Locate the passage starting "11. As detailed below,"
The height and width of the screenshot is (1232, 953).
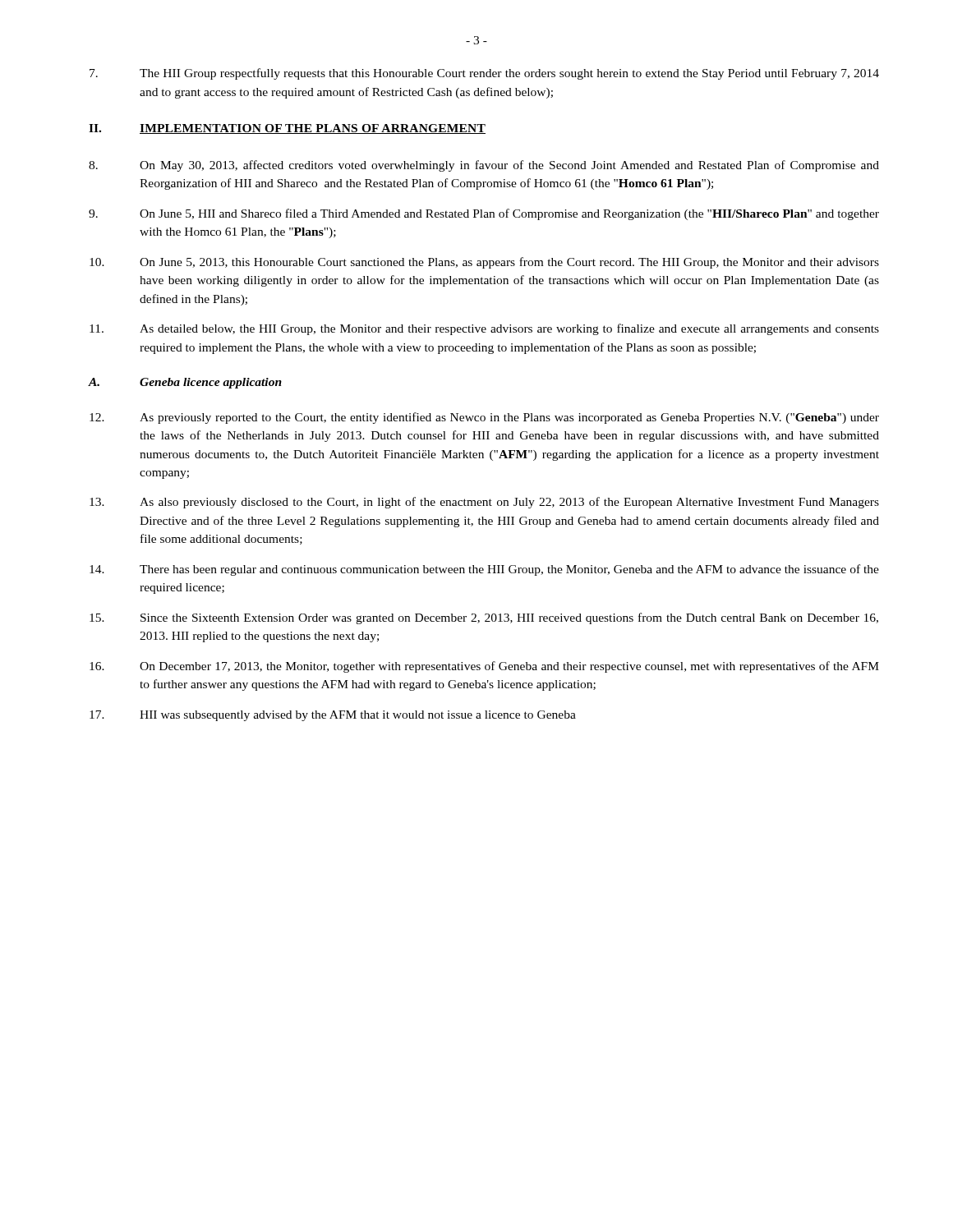click(484, 338)
